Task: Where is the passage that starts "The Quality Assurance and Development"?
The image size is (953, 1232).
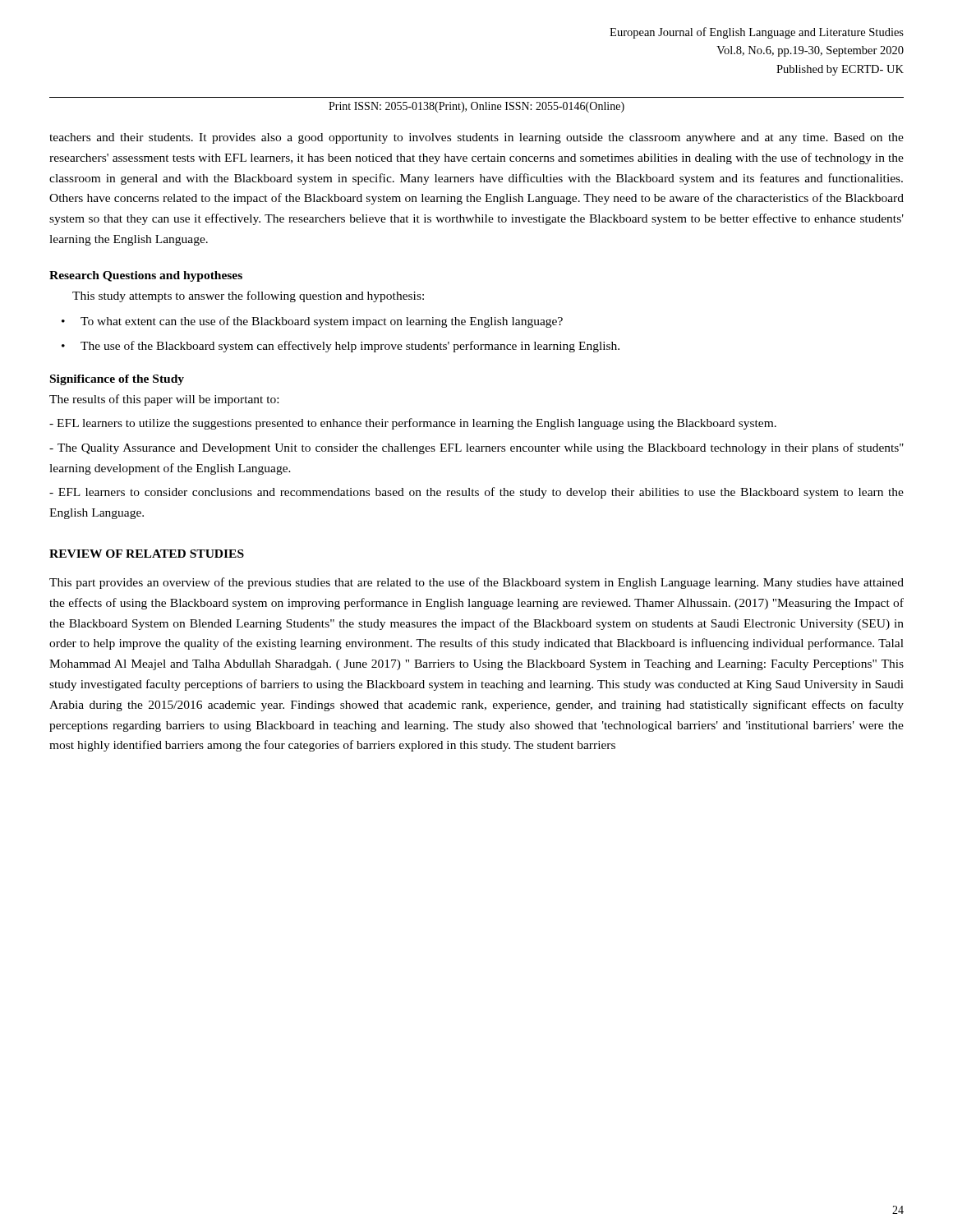Action: (476, 457)
